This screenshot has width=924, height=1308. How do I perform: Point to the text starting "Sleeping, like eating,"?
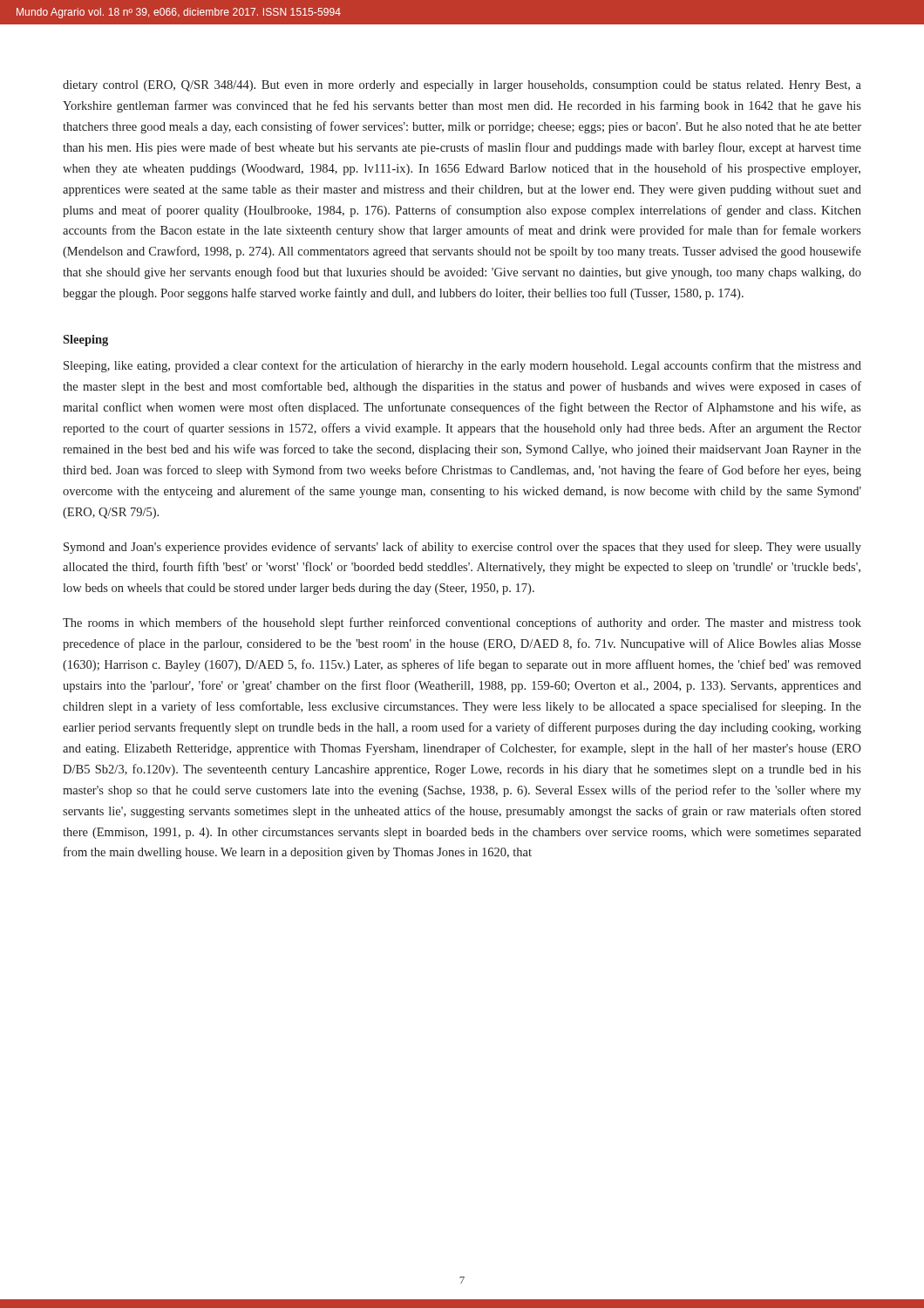click(462, 439)
